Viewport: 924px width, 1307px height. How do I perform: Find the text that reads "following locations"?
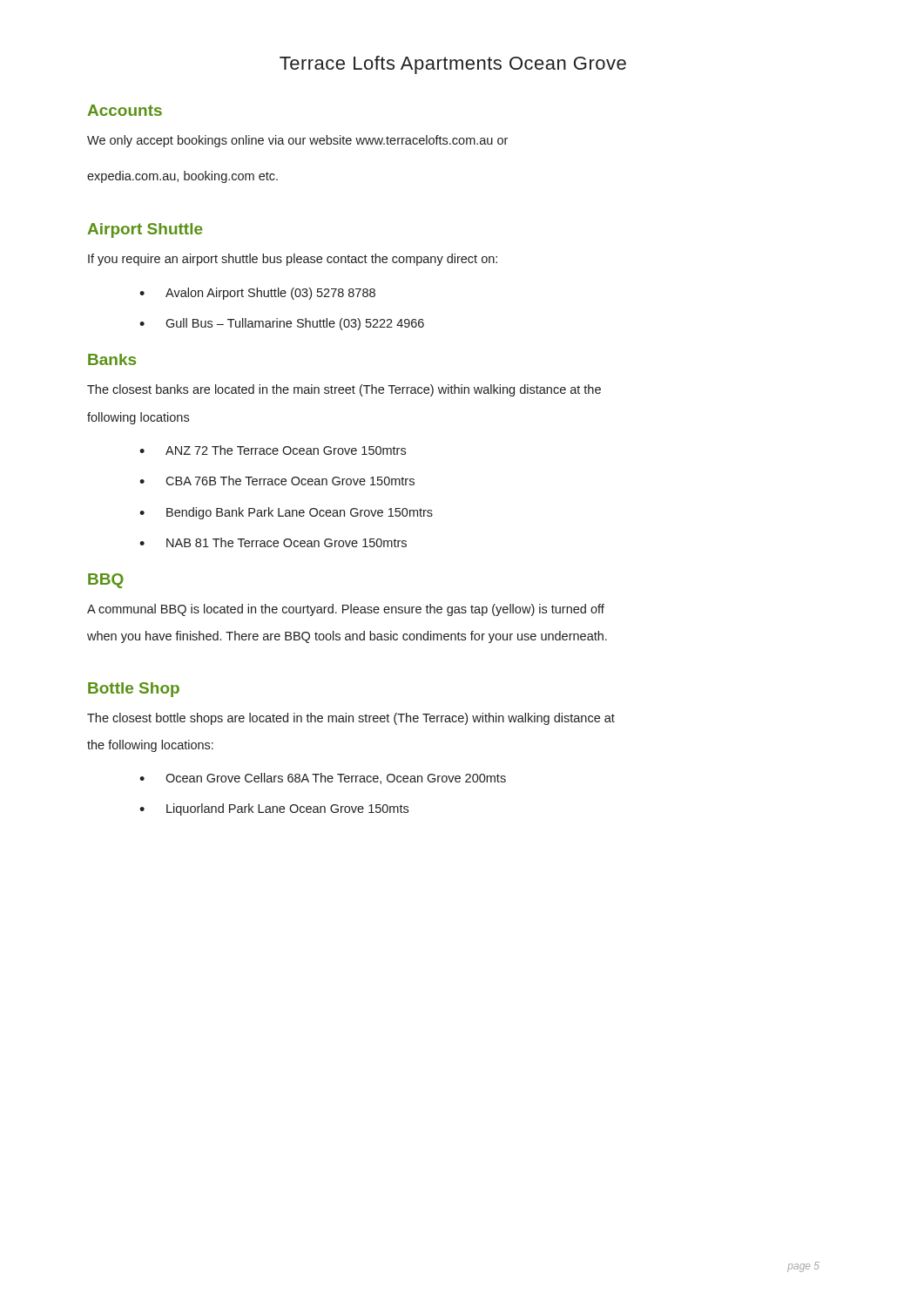(x=138, y=417)
